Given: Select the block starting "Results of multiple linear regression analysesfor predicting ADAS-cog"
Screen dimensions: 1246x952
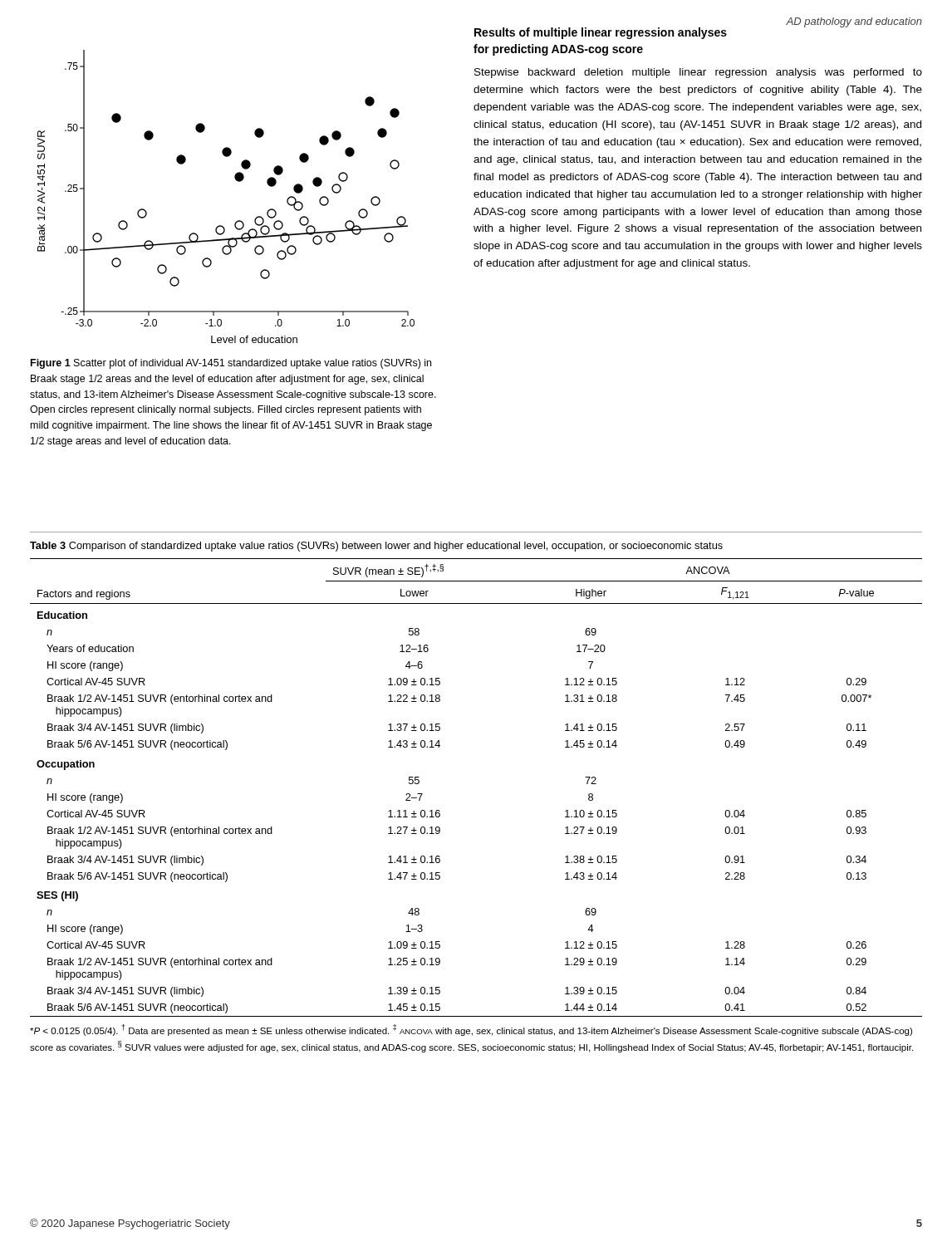Looking at the screenshot, I should (x=600, y=41).
